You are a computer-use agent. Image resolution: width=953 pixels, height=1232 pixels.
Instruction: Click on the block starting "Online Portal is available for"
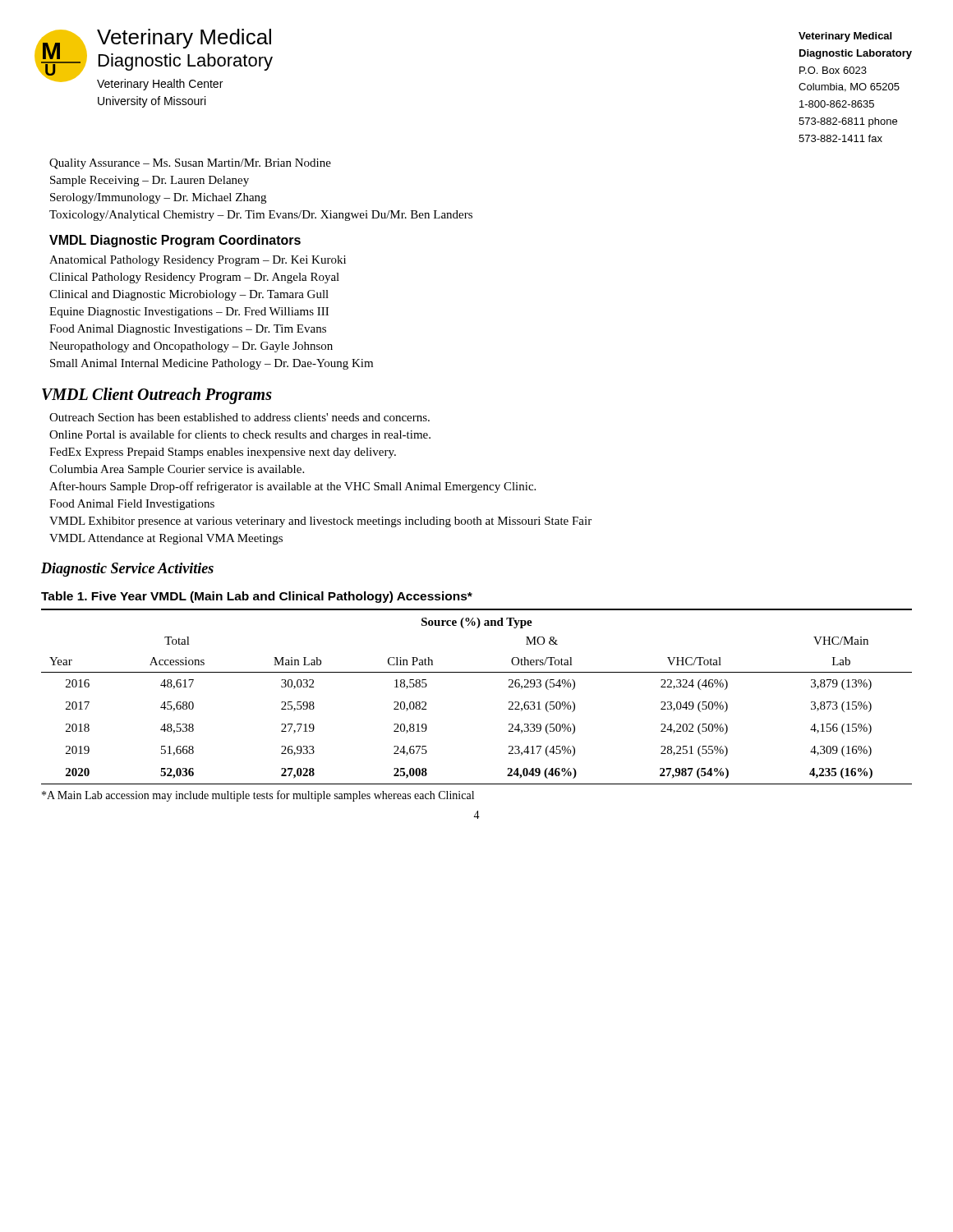pyautogui.click(x=240, y=434)
